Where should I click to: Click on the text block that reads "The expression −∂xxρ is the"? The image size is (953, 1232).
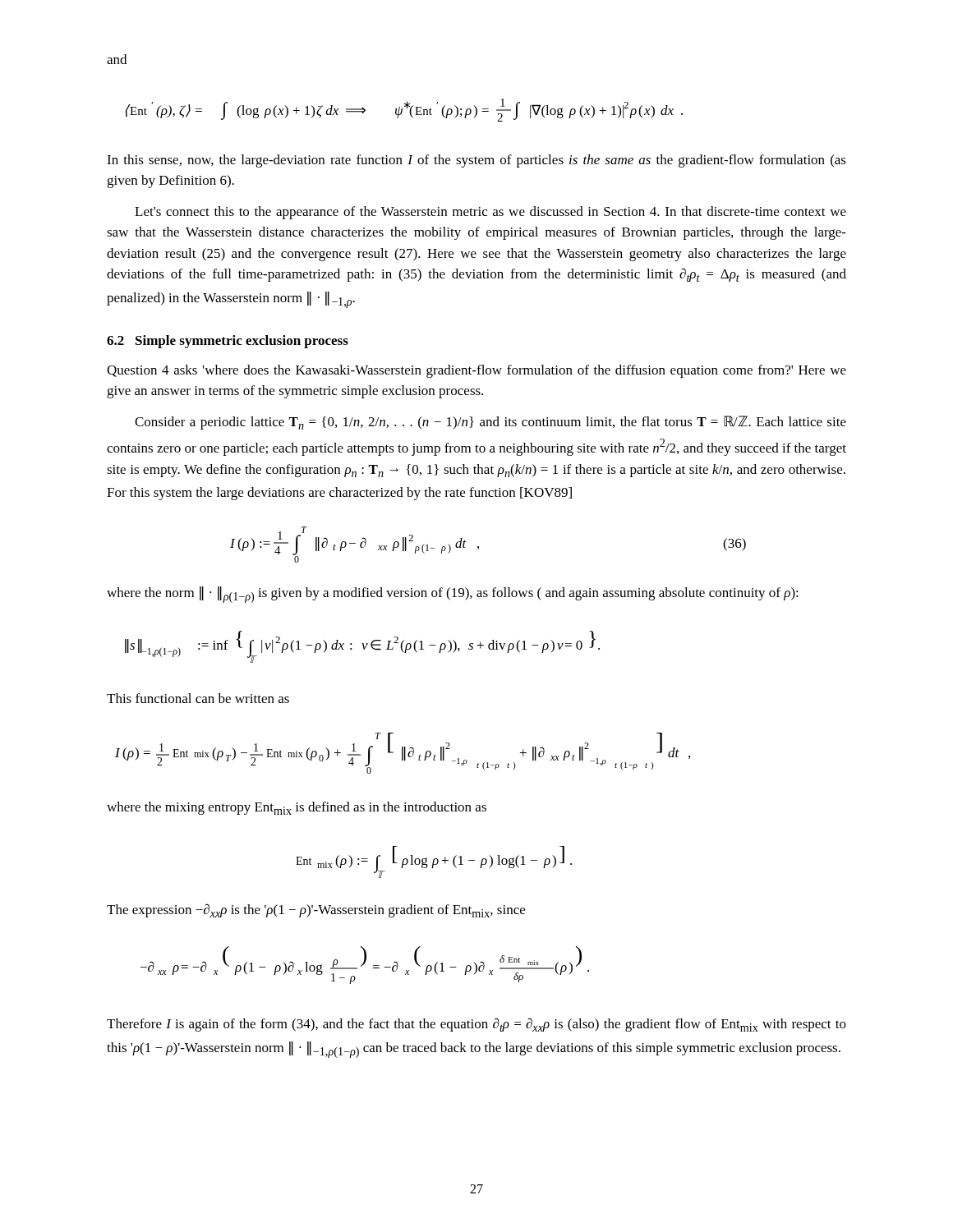(x=316, y=911)
